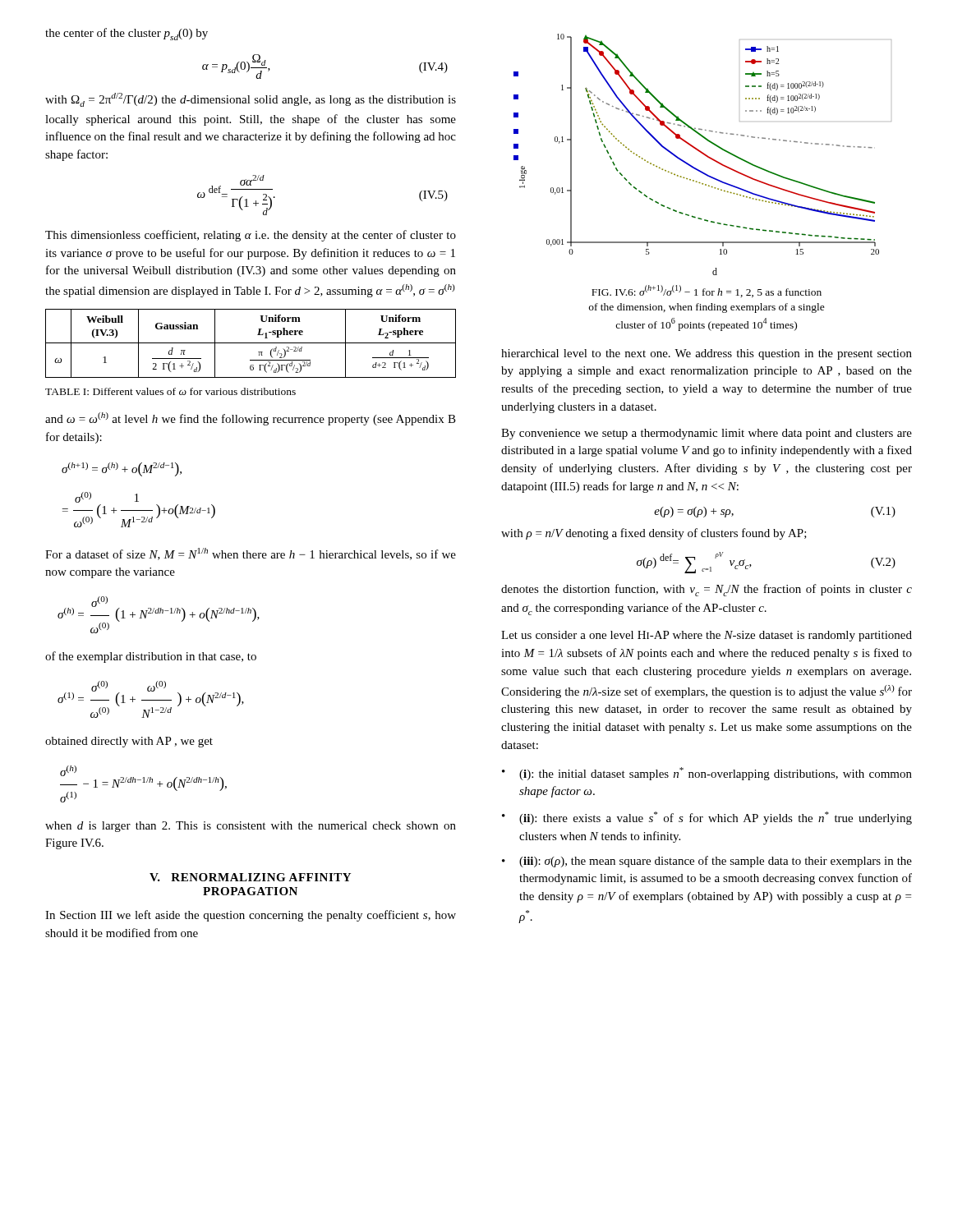Navigate to the region starting "σ(h) = σ(0) ω(0)"
This screenshot has height=1232, width=953.
tap(159, 616)
